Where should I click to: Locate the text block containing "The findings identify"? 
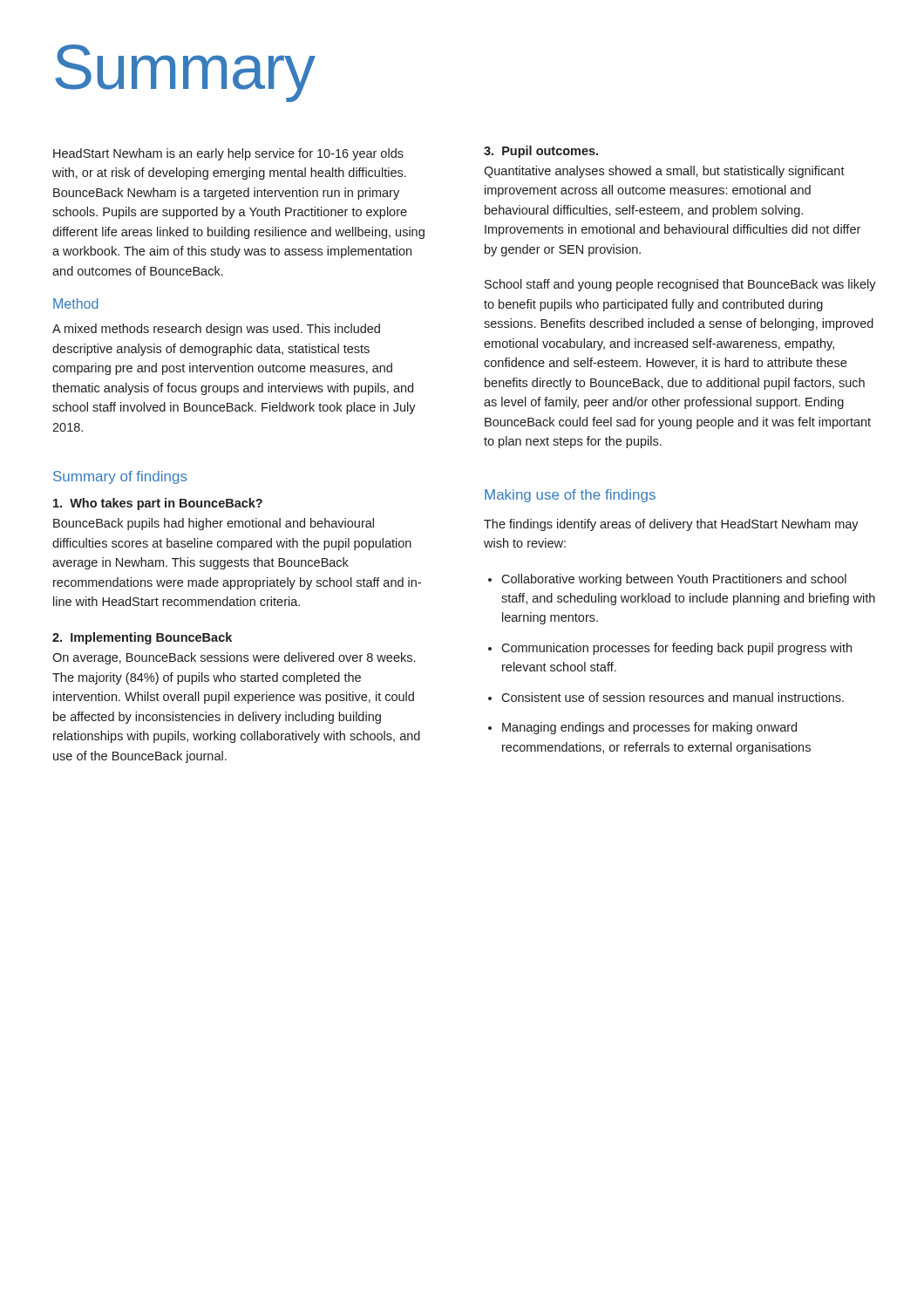pos(680,534)
